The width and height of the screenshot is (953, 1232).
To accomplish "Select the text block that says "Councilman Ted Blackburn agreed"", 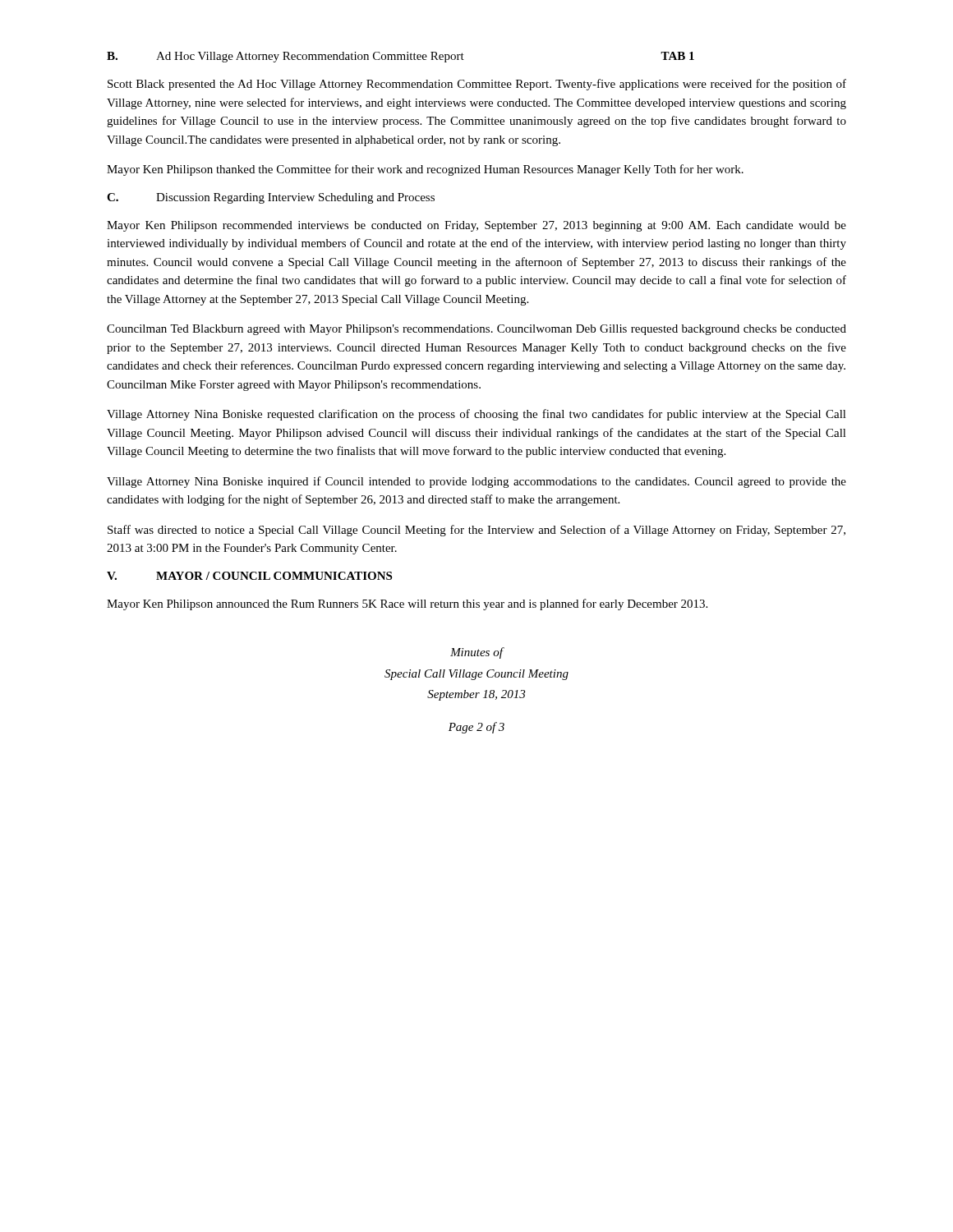I will pos(476,356).
